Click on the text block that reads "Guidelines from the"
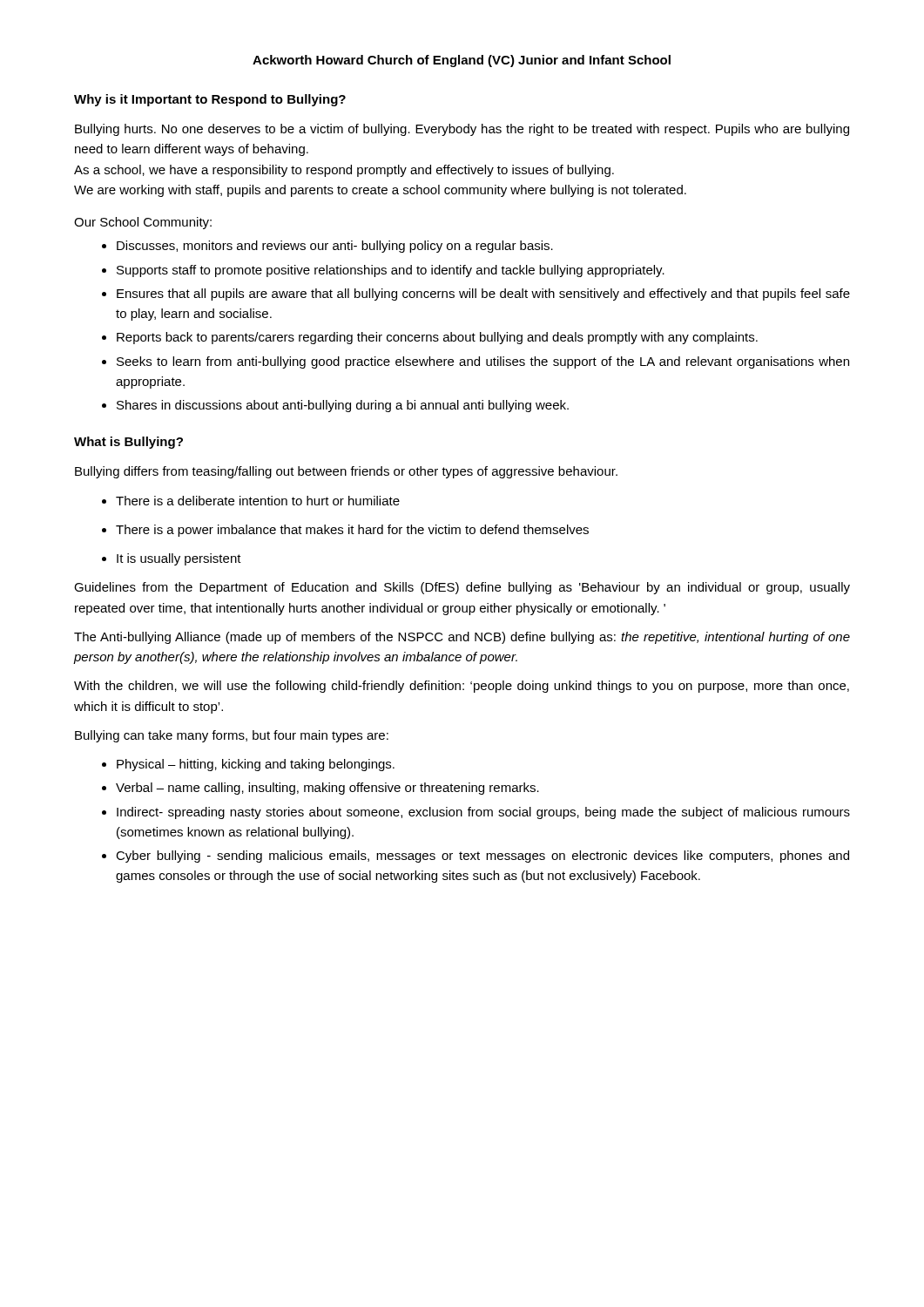Image resolution: width=924 pixels, height=1307 pixels. [x=462, y=597]
